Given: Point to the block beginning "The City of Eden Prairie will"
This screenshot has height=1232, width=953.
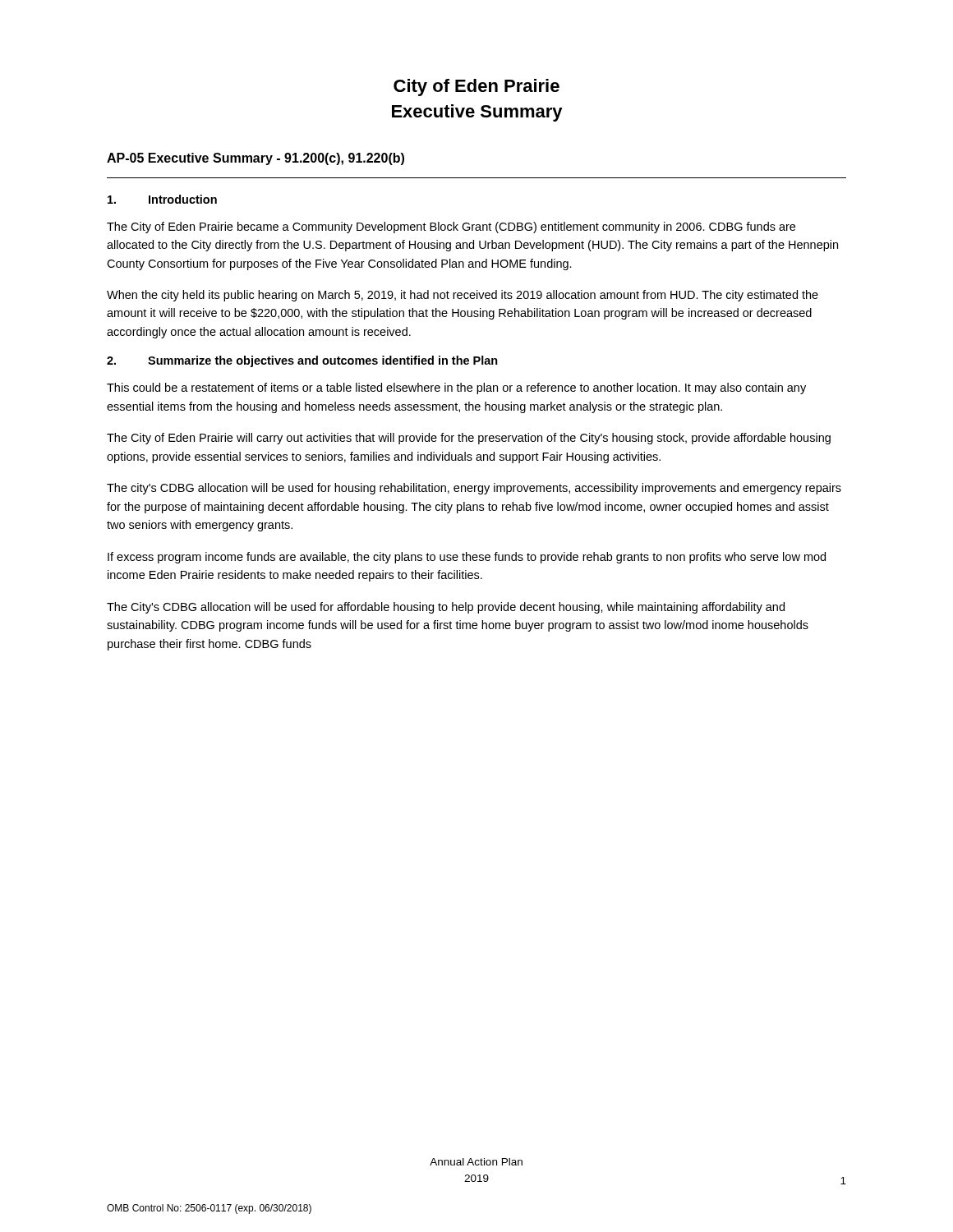Looking at the screenshot, I should coord(469,447).
